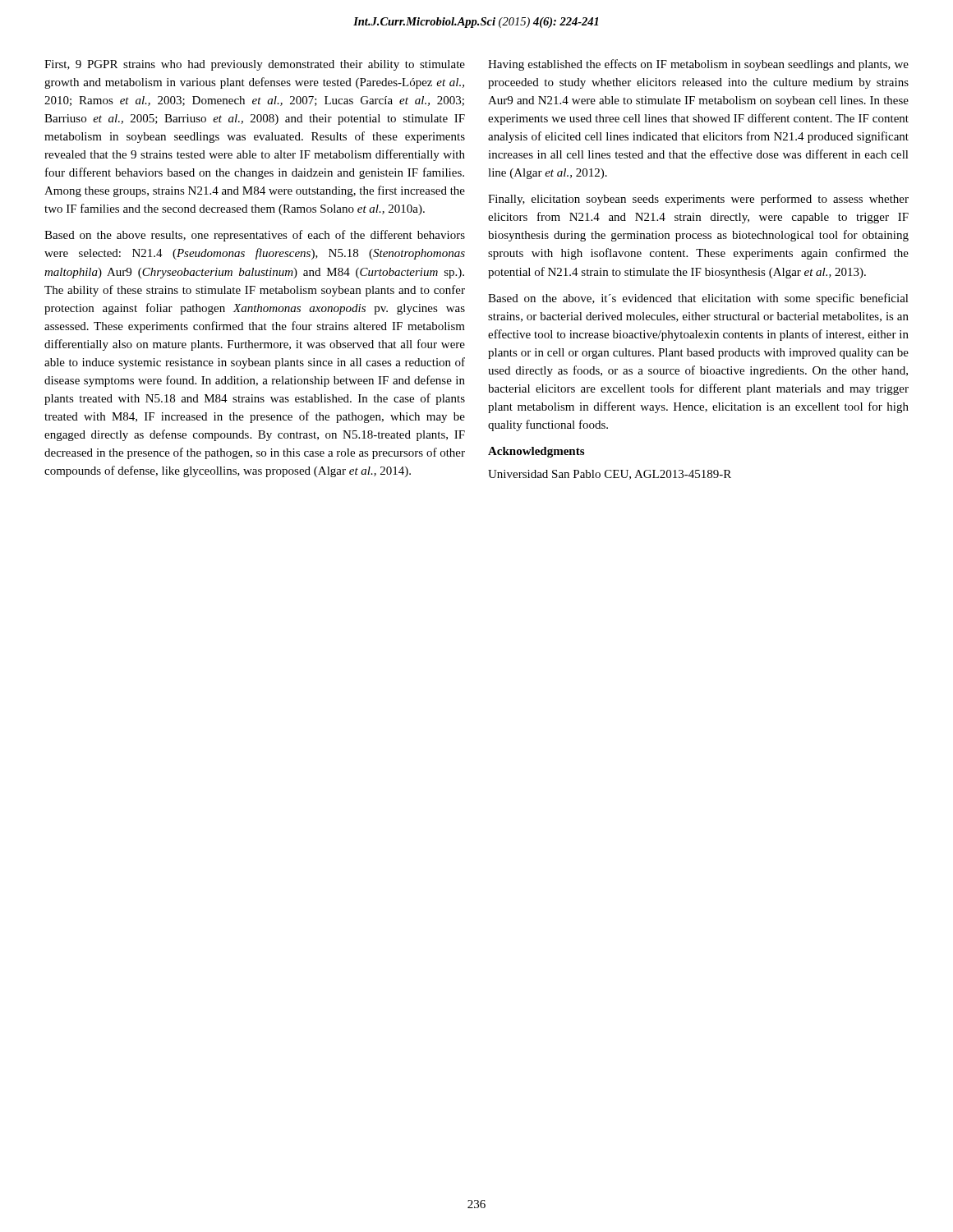This screenshot has height=1232, width=953.
Task: Navigate to the region starting "First, 9 PGPR strains"
Action: coord(255,137)
